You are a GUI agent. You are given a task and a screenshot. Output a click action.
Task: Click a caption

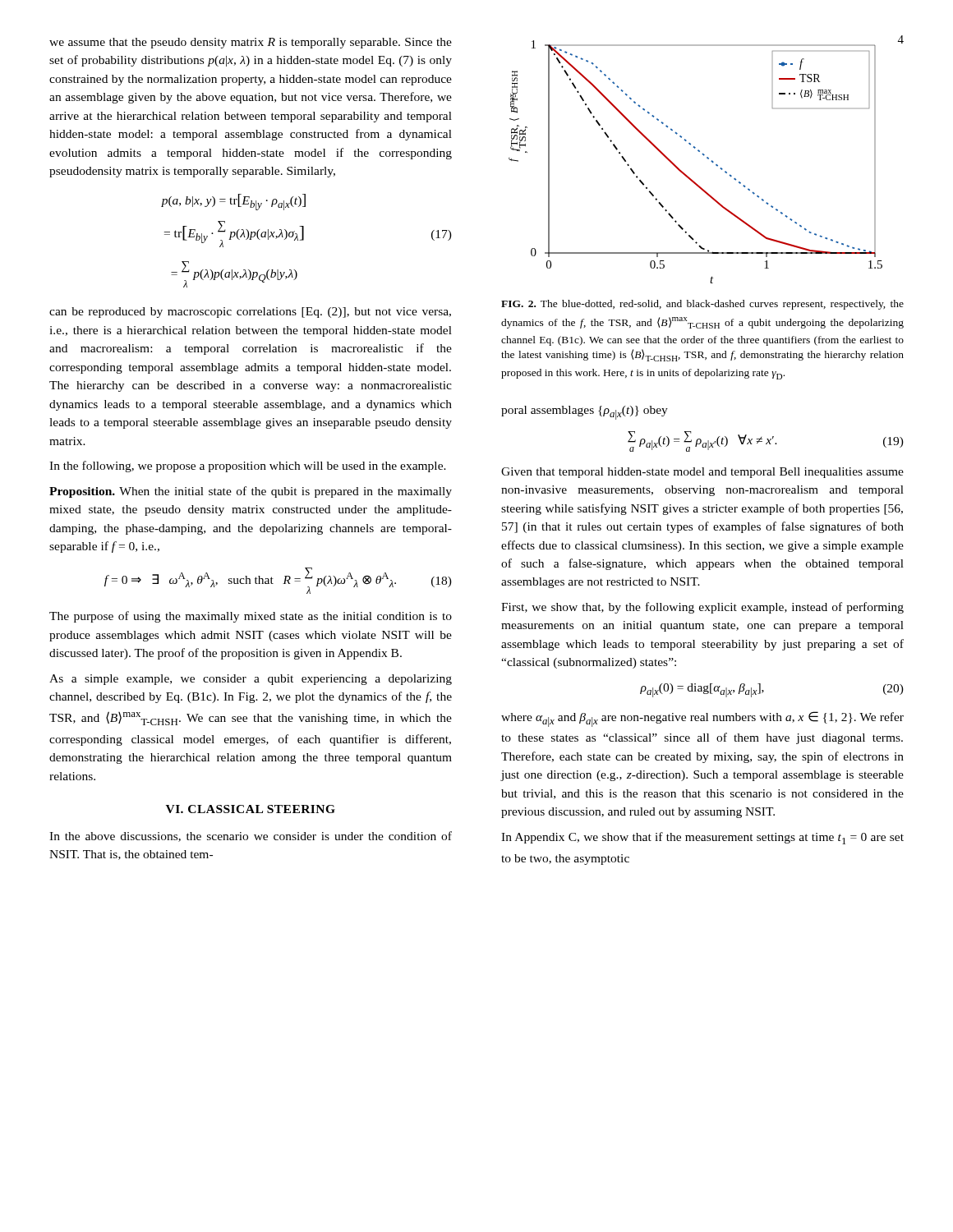click(x=702, y=340)
